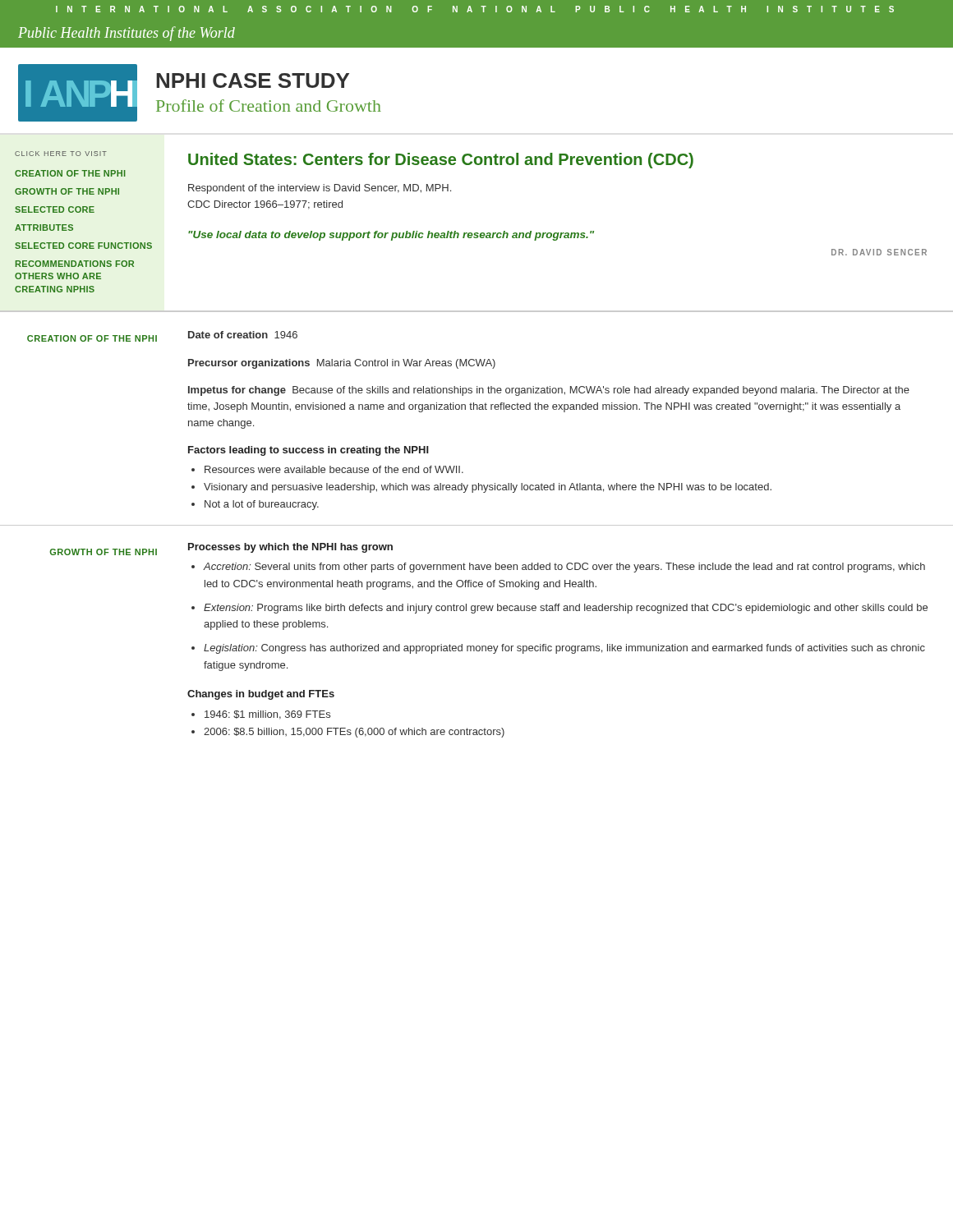
Task: Navigate to the element starting "Changes in budget and"
Action: click(x=261, y=693)
